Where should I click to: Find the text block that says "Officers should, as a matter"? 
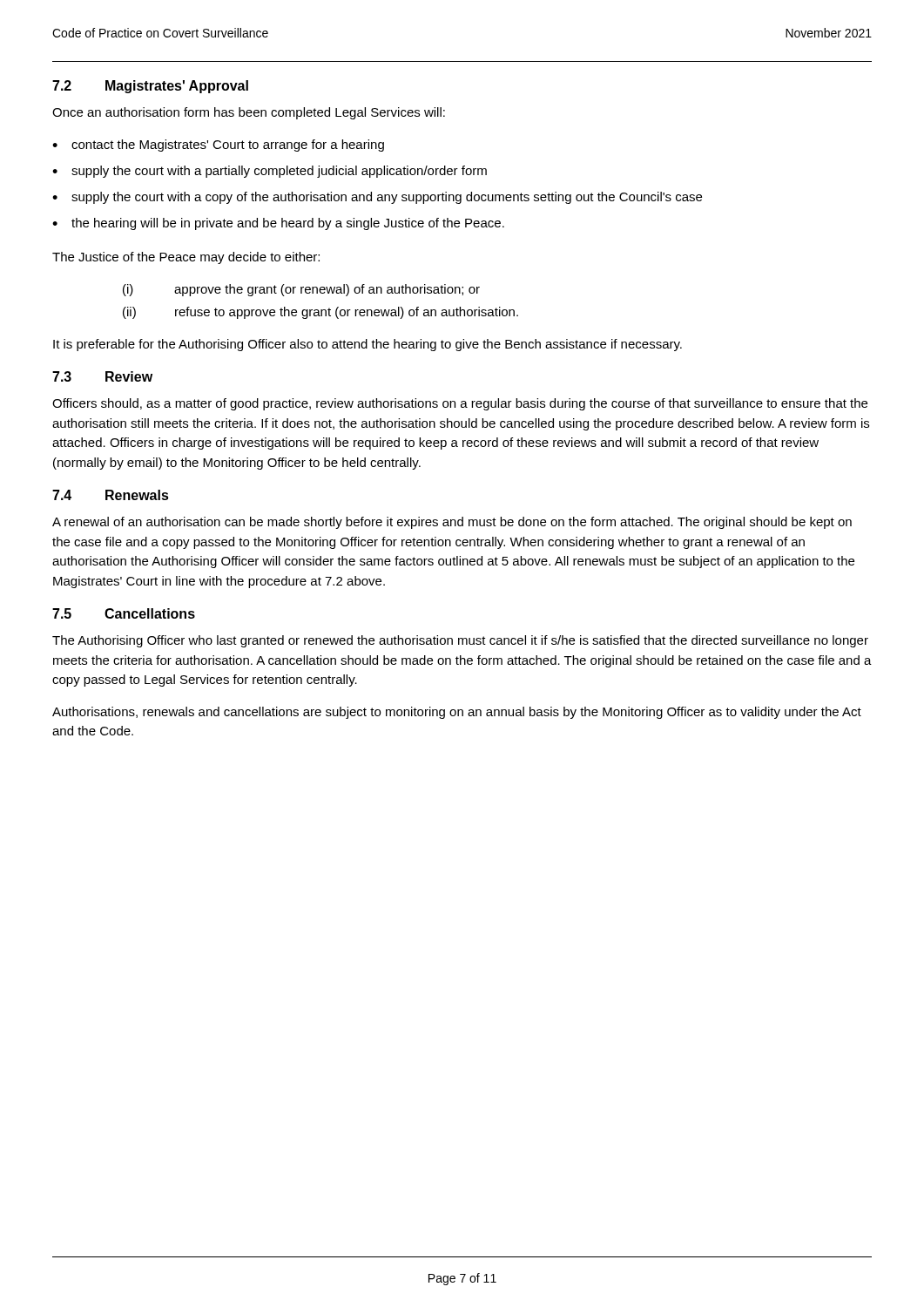[x=461, y=433]
